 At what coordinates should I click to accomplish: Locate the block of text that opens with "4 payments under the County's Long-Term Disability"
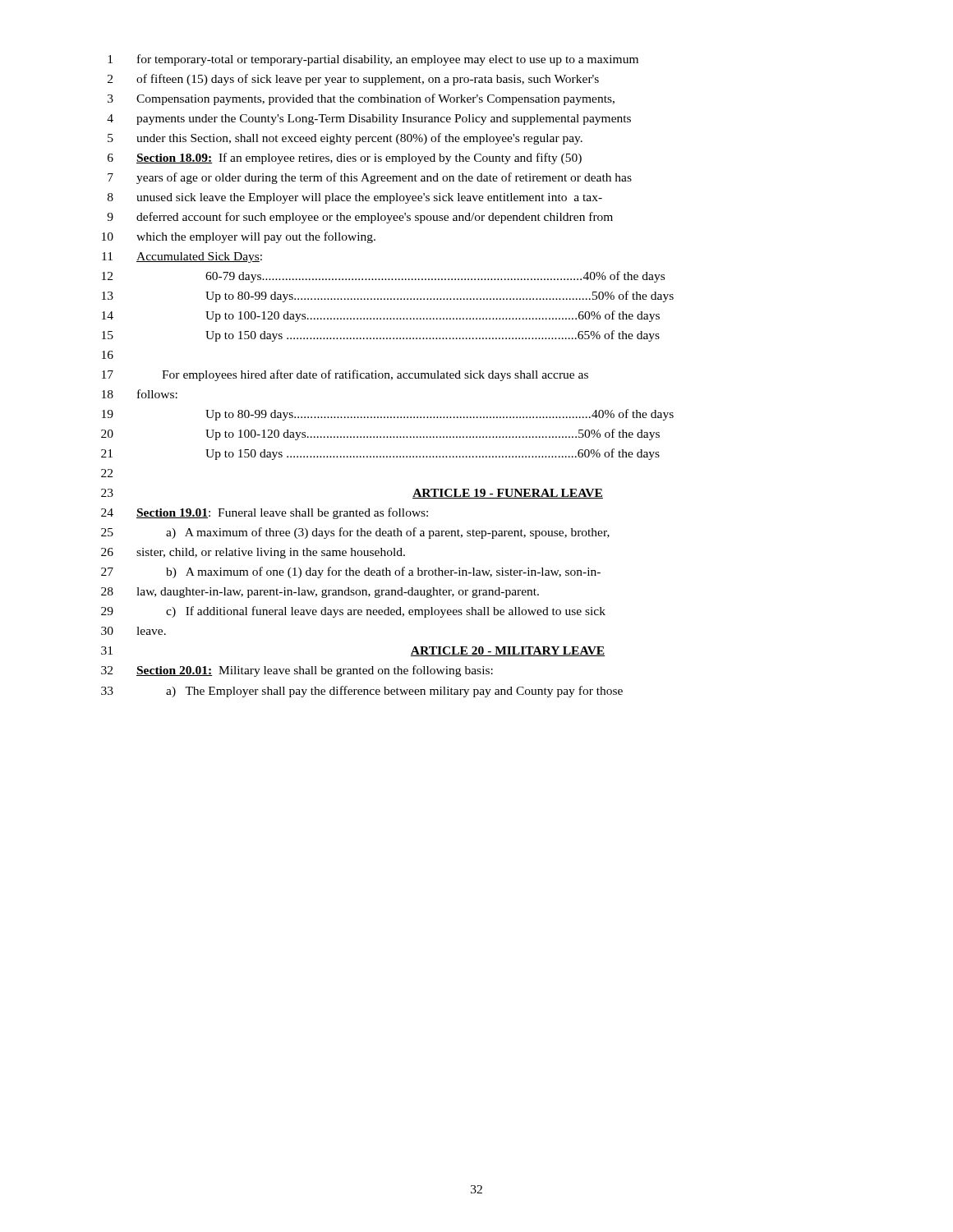point(485,118)
